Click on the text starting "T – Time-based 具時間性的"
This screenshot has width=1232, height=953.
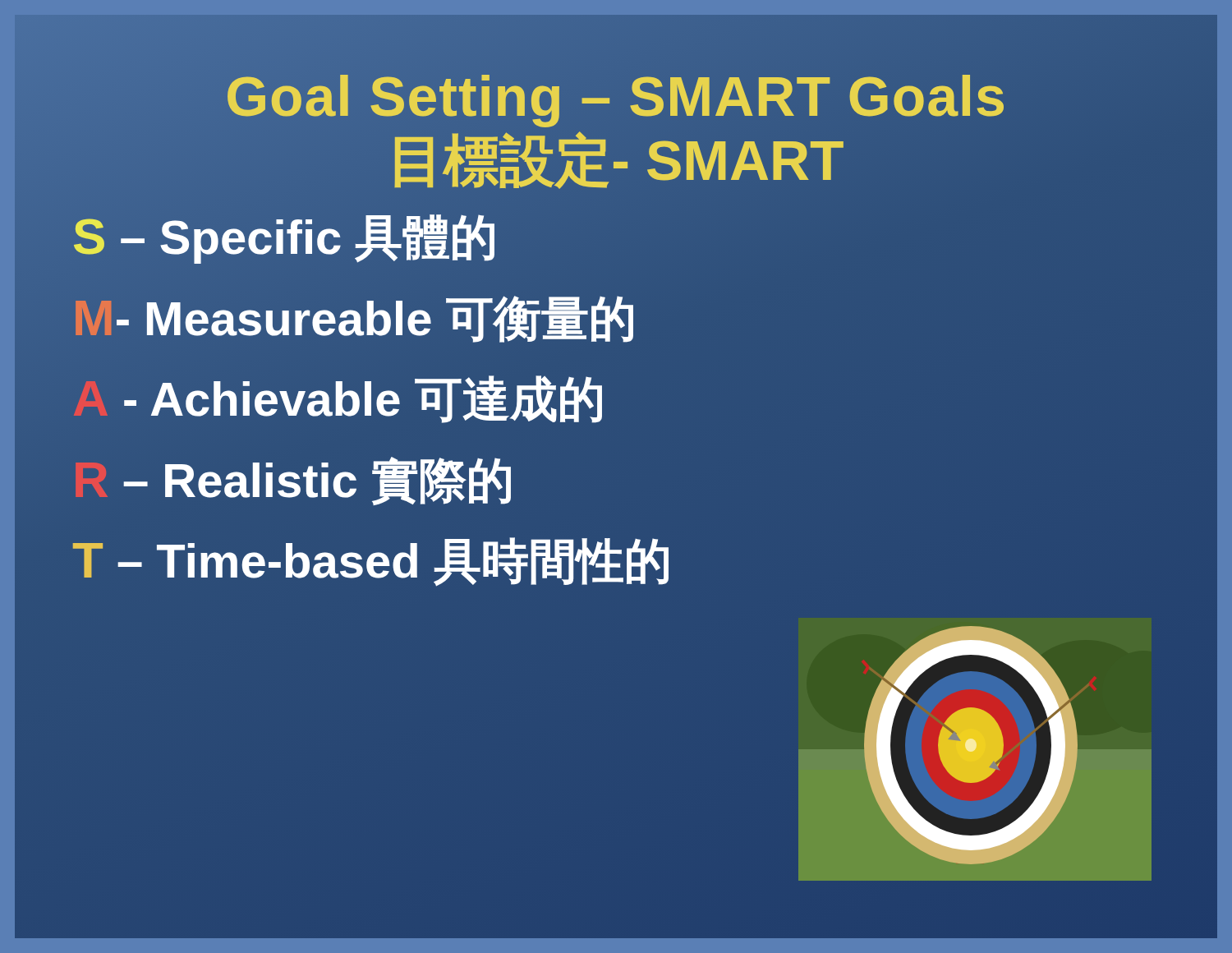click(372, 560)
